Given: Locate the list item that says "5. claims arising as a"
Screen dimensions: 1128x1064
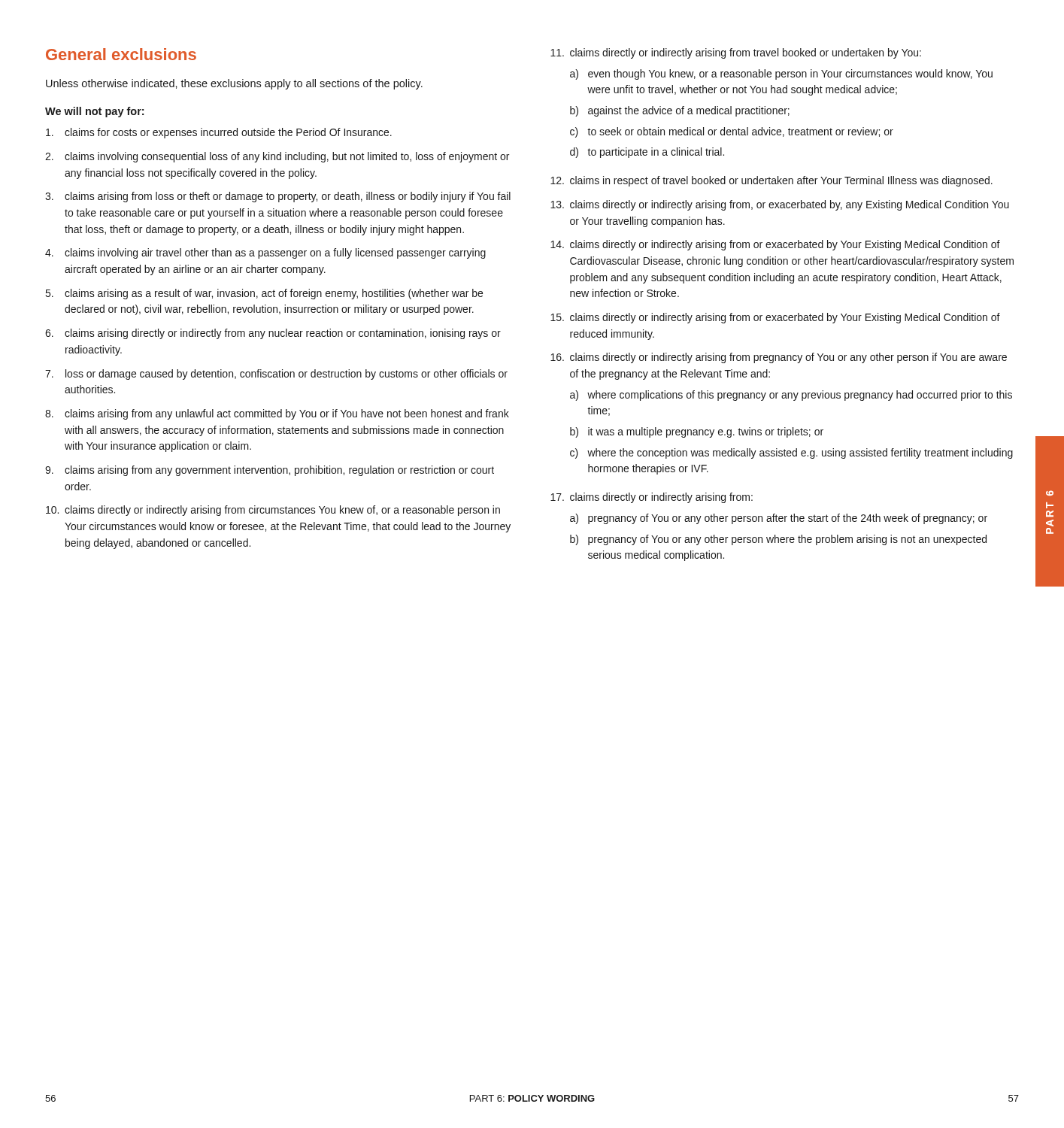Looking at the screenshot, I should point(280,302).
